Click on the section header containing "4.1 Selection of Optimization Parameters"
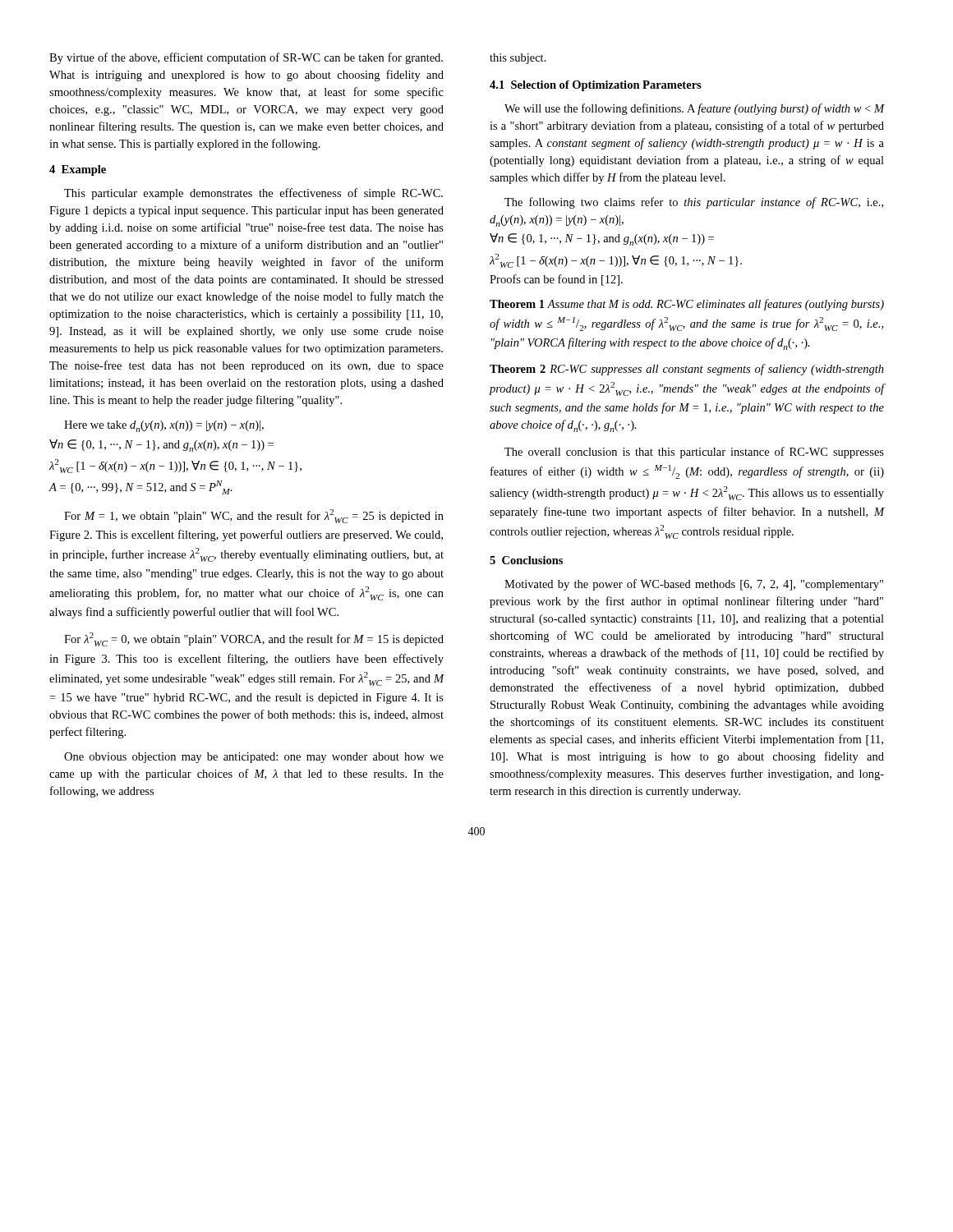Image resolution: width=953 pixels, height=1232 pixels. pos(596,85)
